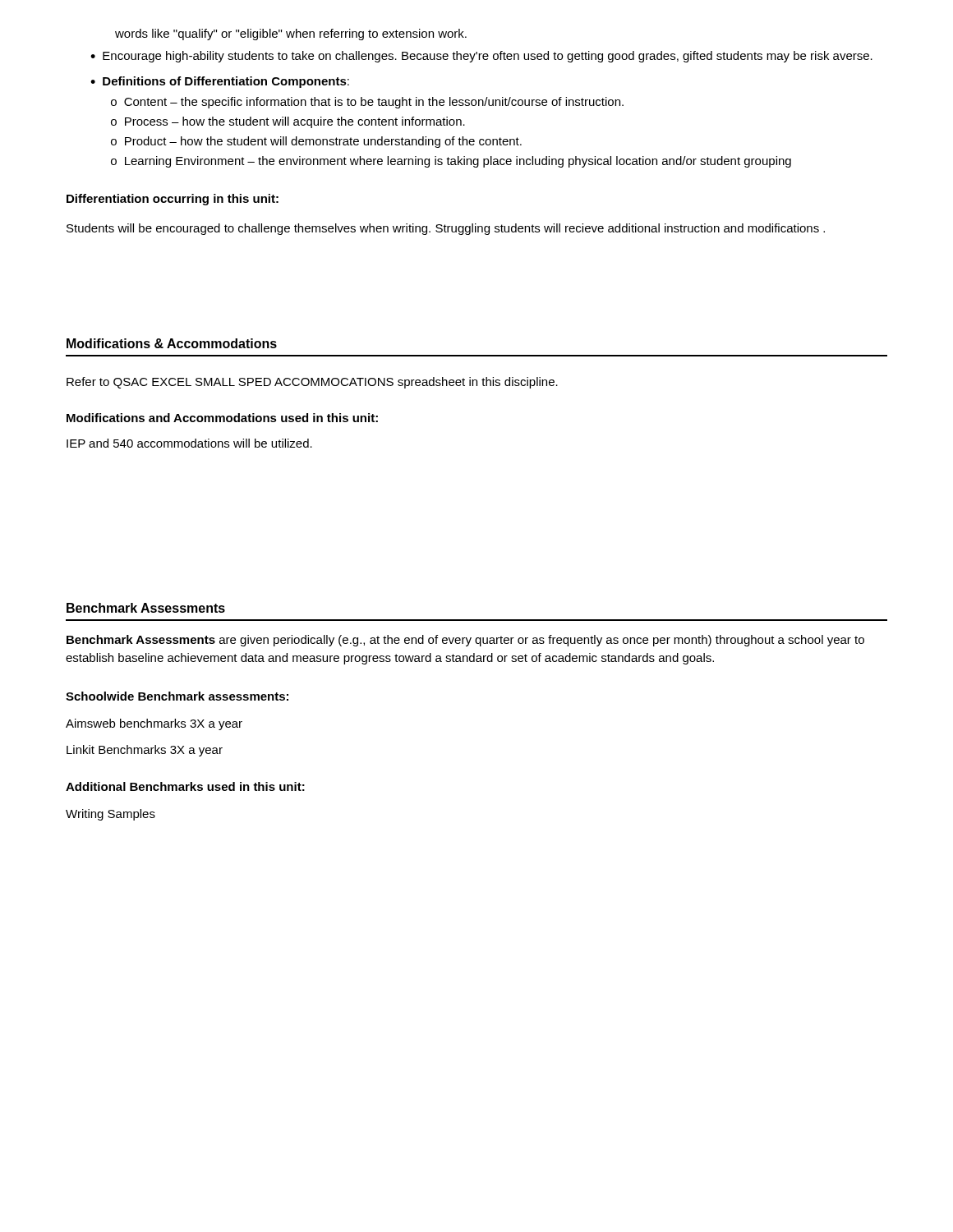Where does it say "Additional Benchmarks used in this unit:"?

pyautogui.click(x=186, y=786)
